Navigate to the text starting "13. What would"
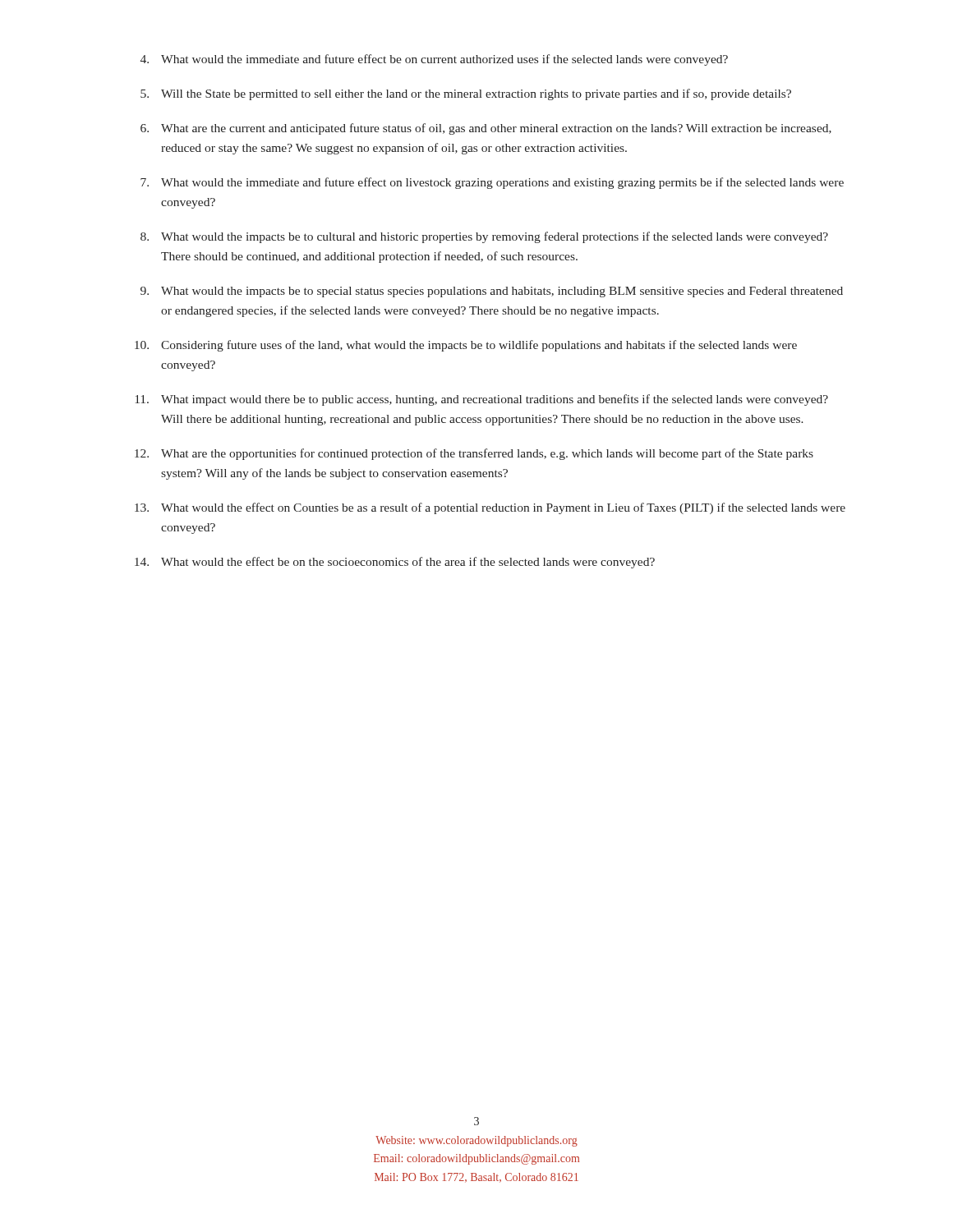The image size is (953, 1232). (x=476, y=518)
